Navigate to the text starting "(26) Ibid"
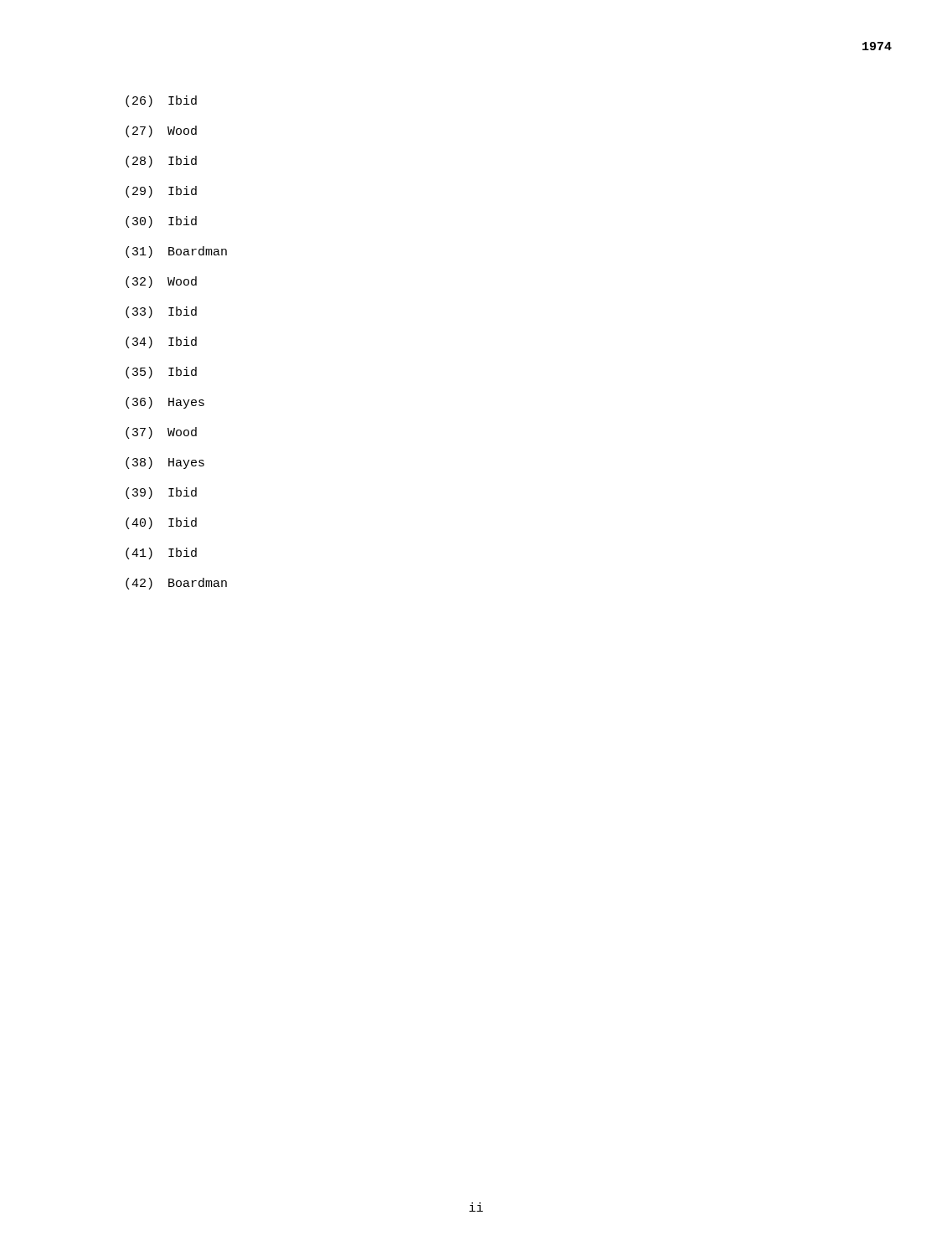The width and height of the screenshot is (952, 1256). pyautogui.click(x=161, y=102)
